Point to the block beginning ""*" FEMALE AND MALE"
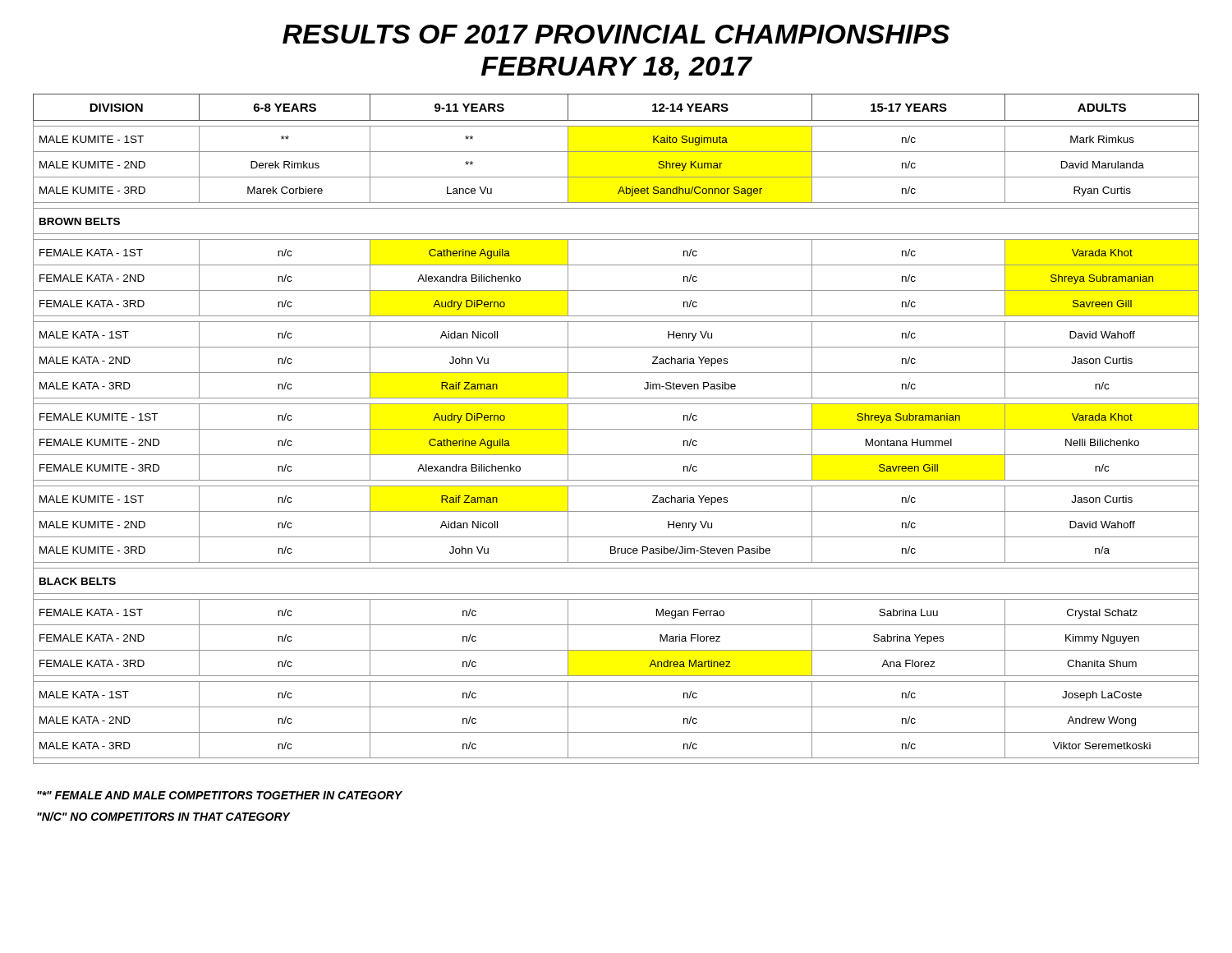 (x=219, y=795)
